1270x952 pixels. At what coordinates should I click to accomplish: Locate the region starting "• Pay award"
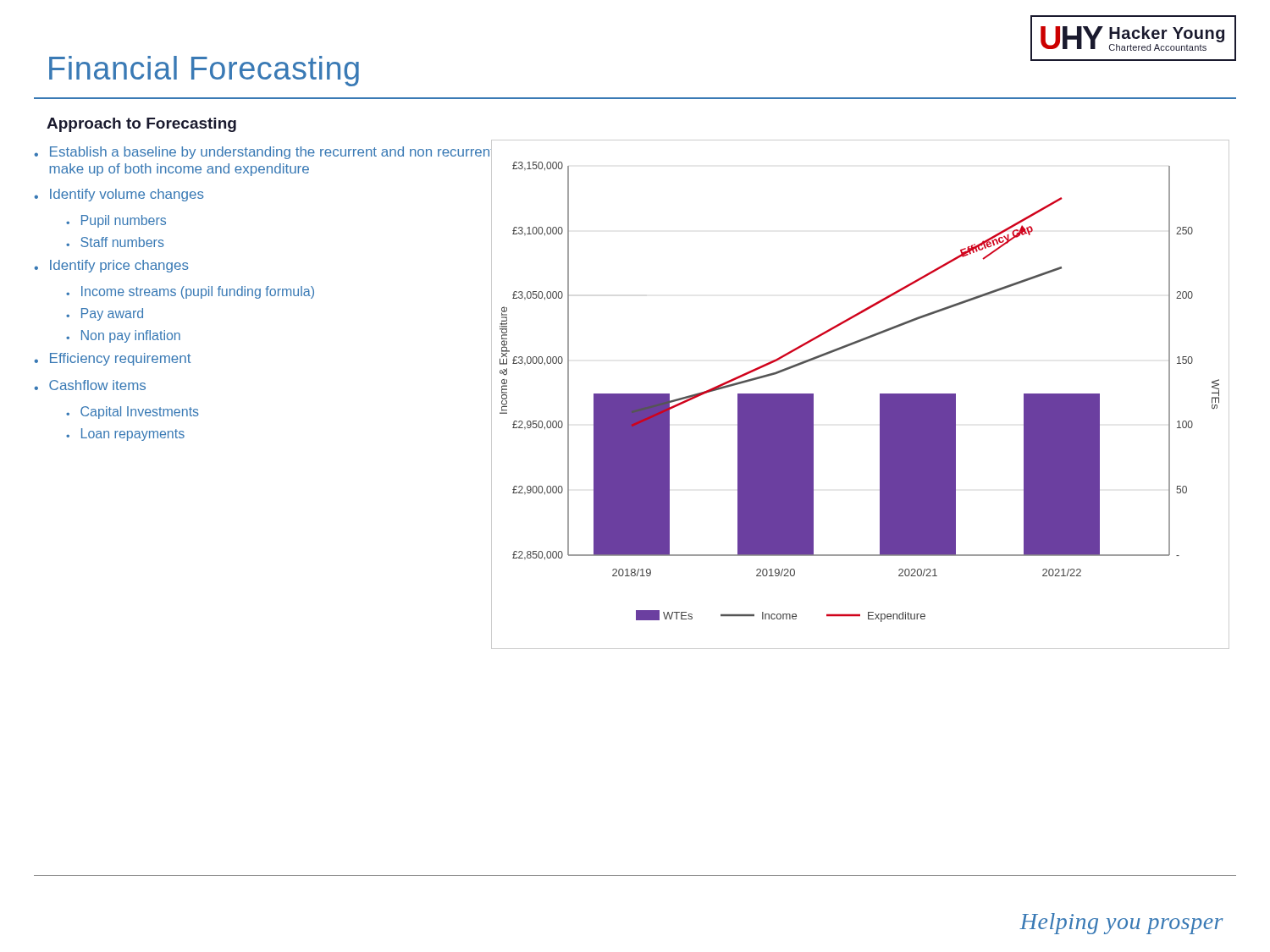[x=105, y=314]
